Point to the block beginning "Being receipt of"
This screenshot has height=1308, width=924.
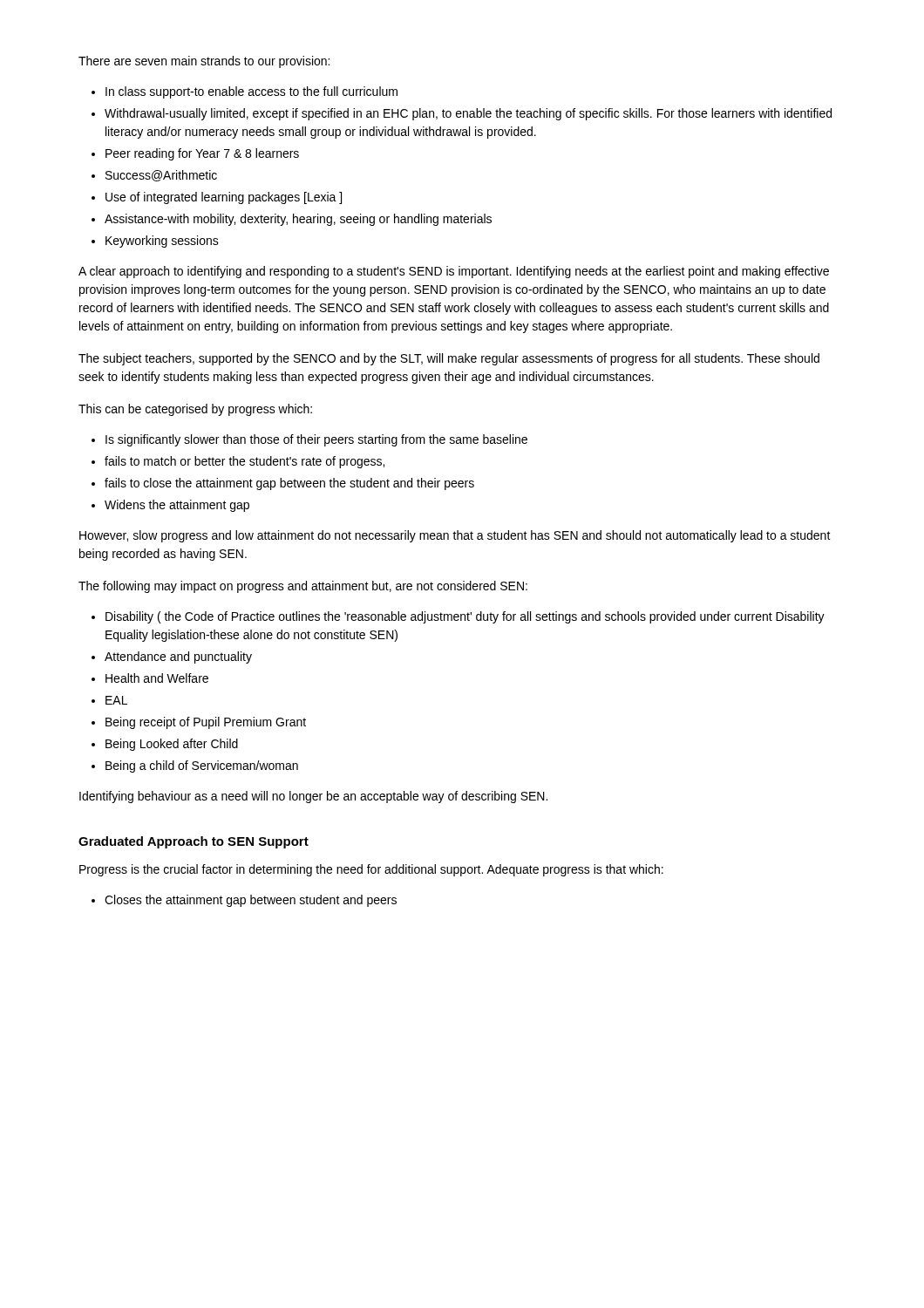(206, 723)
